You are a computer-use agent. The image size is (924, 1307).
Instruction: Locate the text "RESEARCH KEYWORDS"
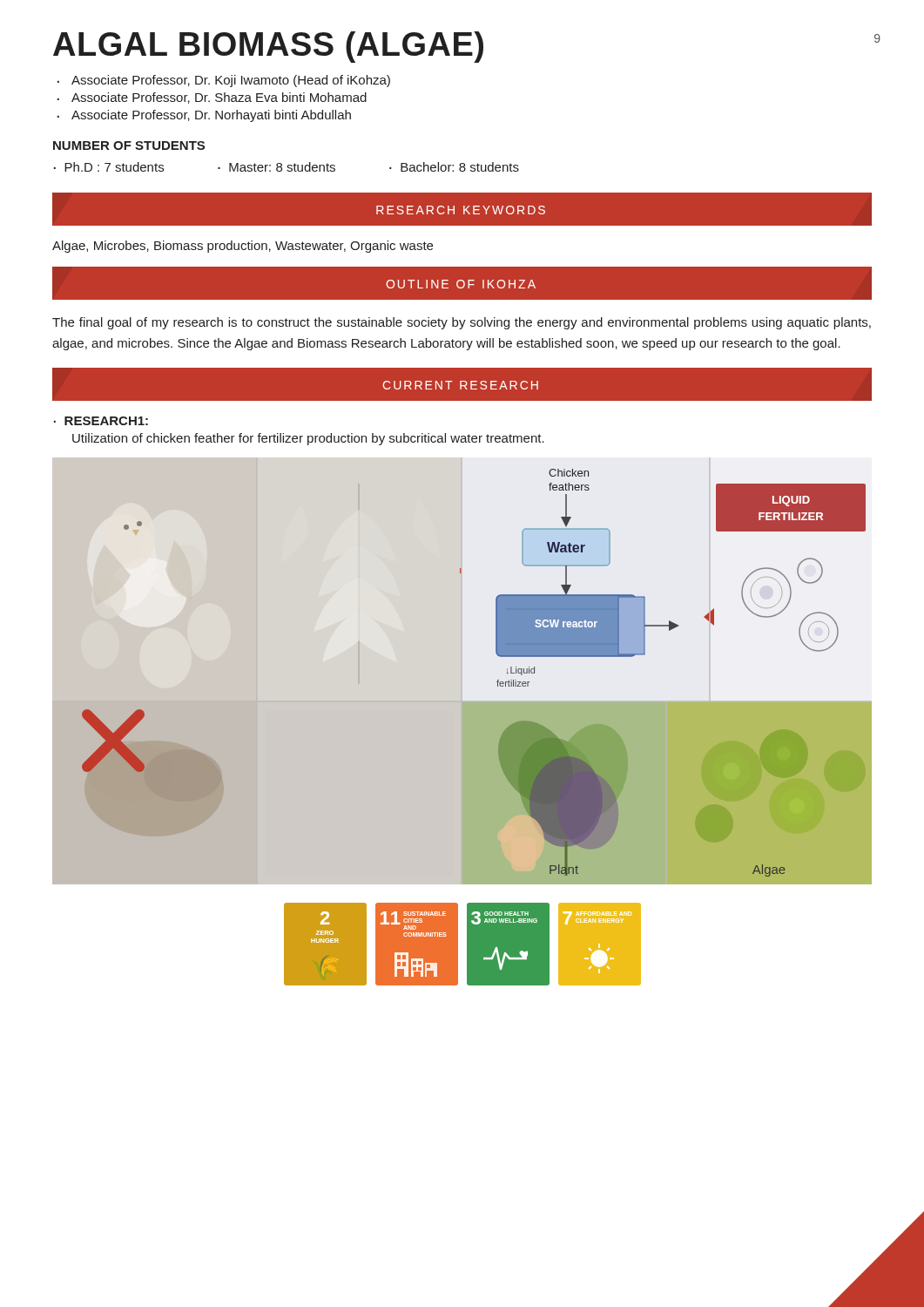[462, 209]
